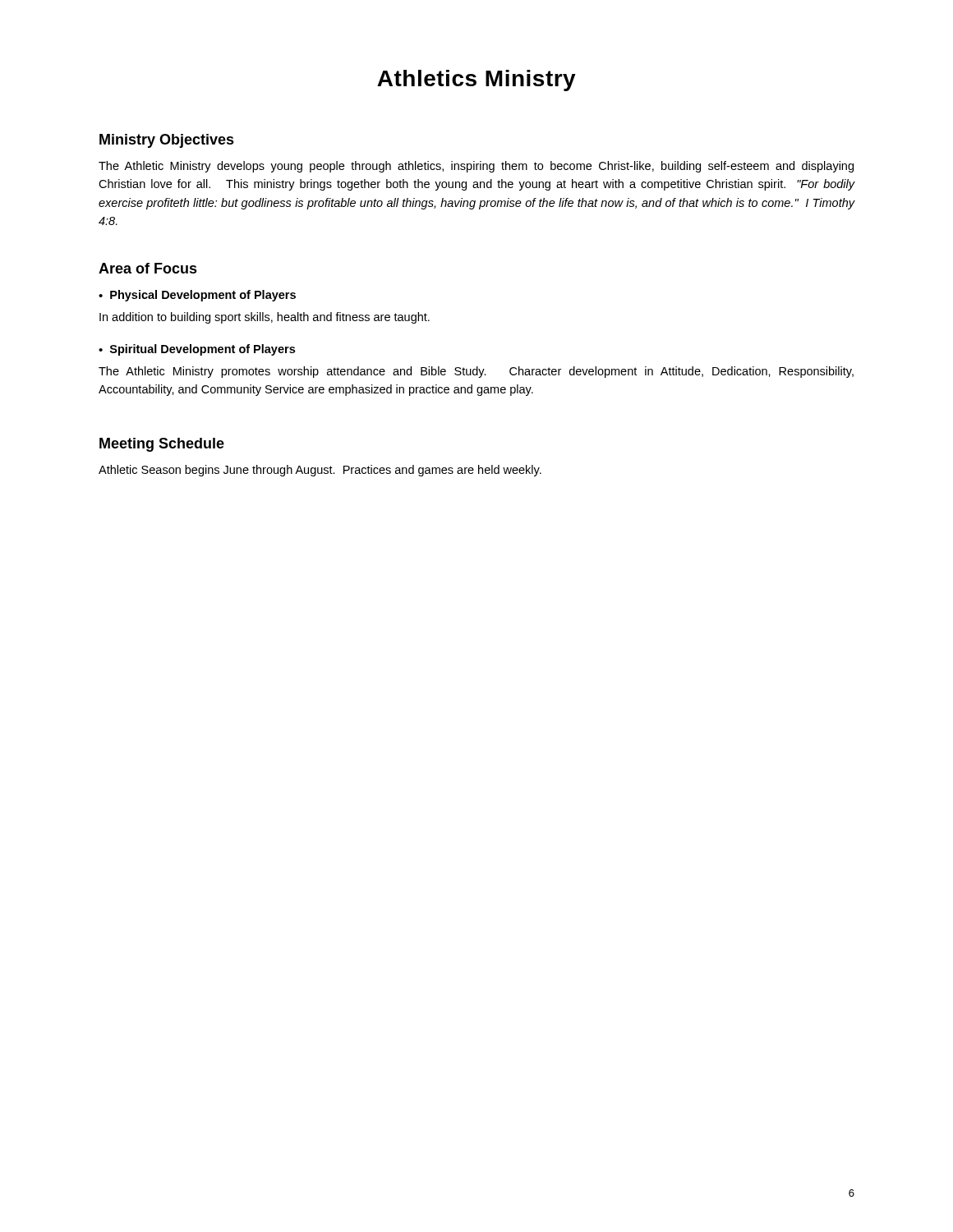Locate the block of text that opens with "The Athletic Ministry promotes worship attendance and Bible"
Image resolution: width=953 pixels, height=1232 pixels.
476,380
